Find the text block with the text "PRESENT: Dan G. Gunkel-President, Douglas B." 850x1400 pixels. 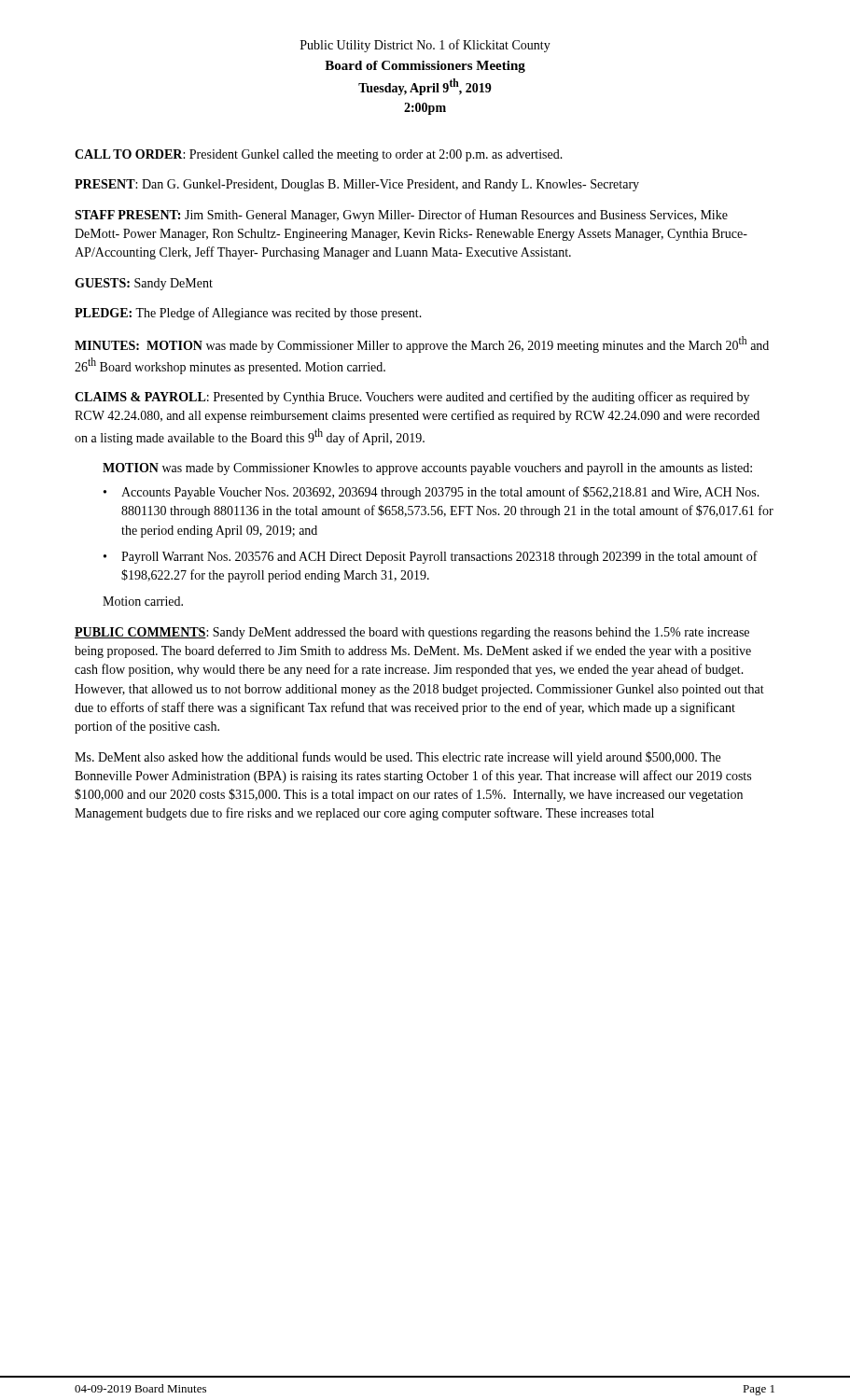(357, 185)
